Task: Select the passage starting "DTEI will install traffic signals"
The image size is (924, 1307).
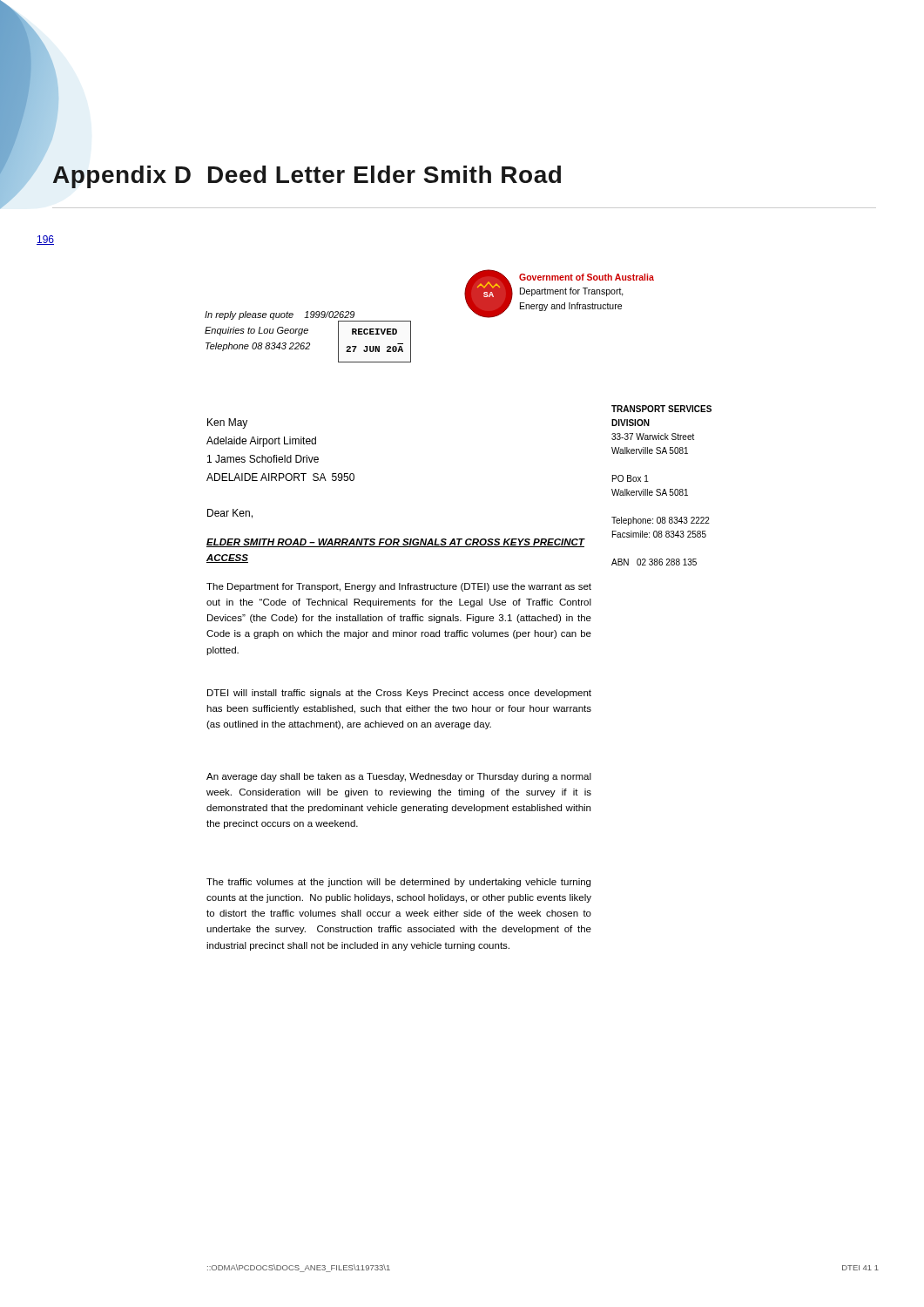Action: tap(399, 709)
